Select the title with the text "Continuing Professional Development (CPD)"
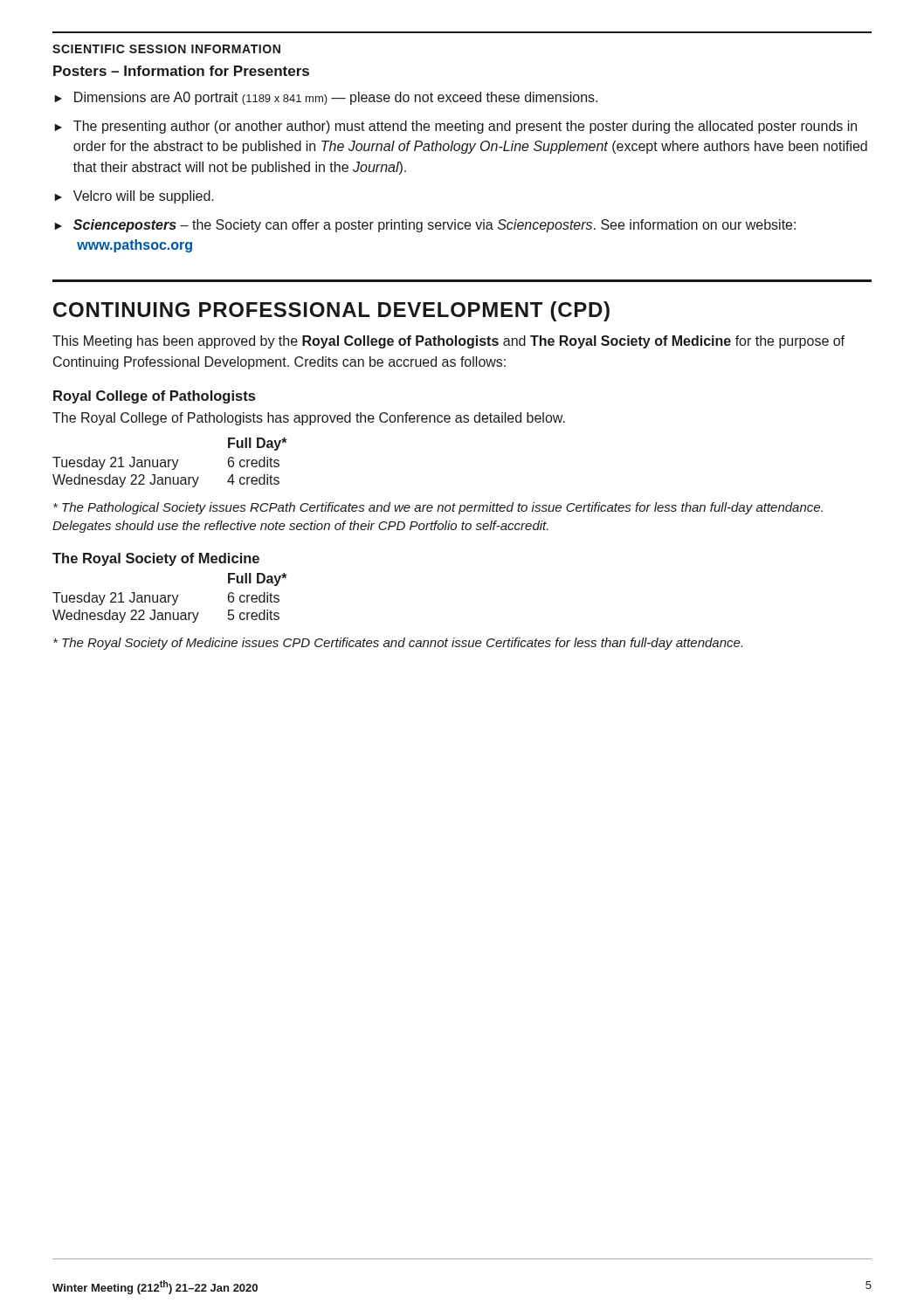This screenshot has height=1310, width=924. 332,310
